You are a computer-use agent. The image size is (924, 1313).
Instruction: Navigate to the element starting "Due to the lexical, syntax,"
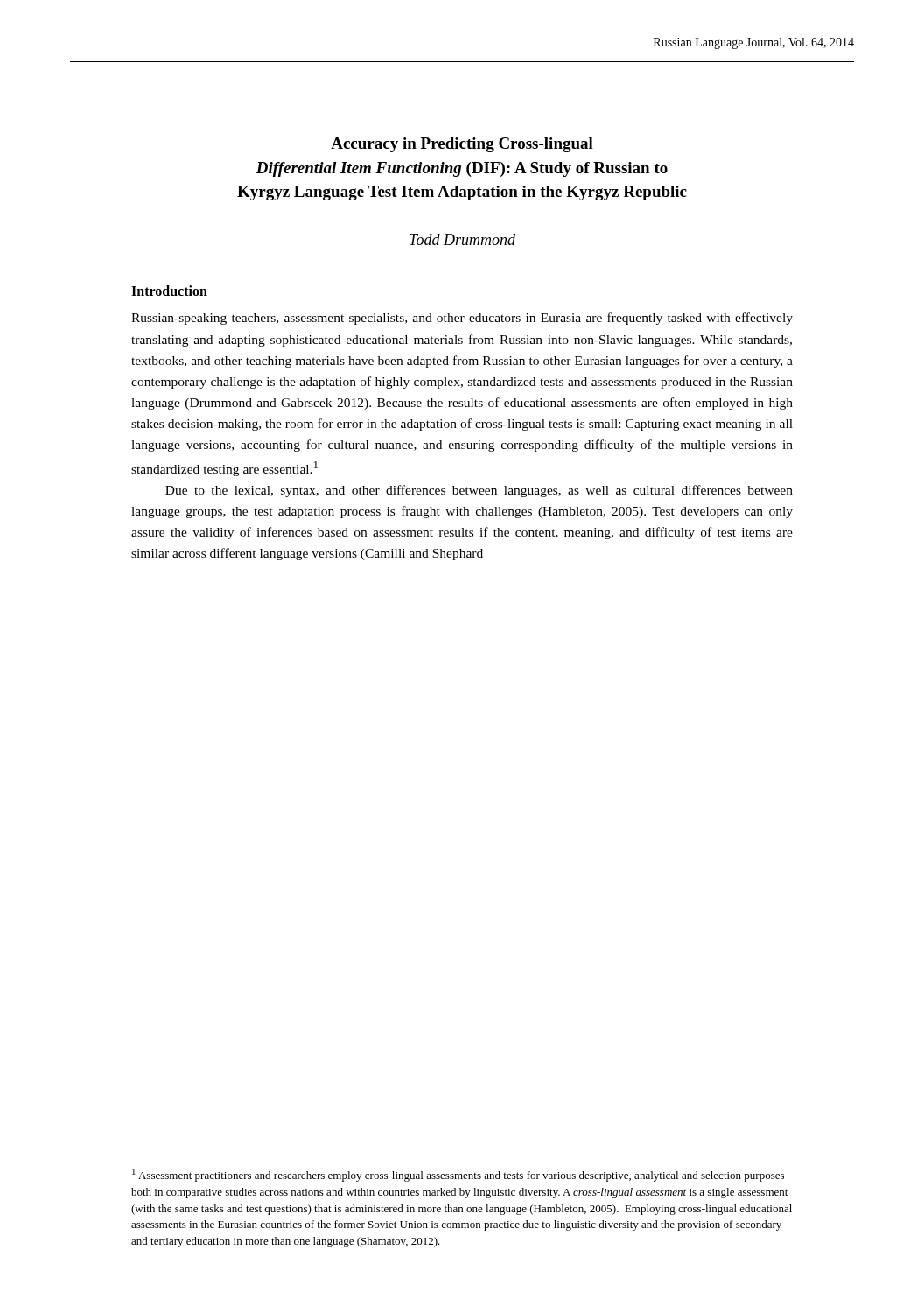click(462, 522)
